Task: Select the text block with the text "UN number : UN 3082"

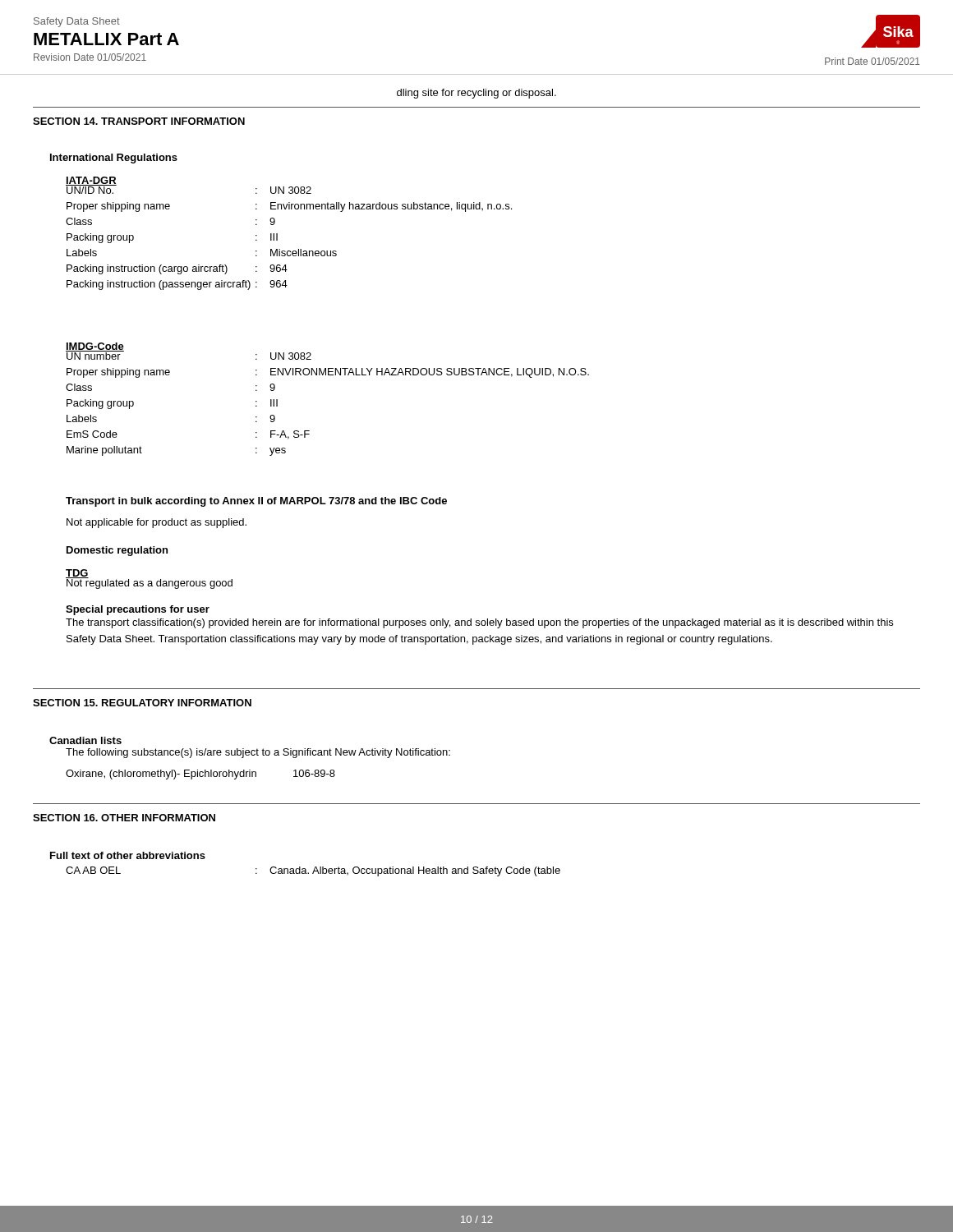Action: 95,354
